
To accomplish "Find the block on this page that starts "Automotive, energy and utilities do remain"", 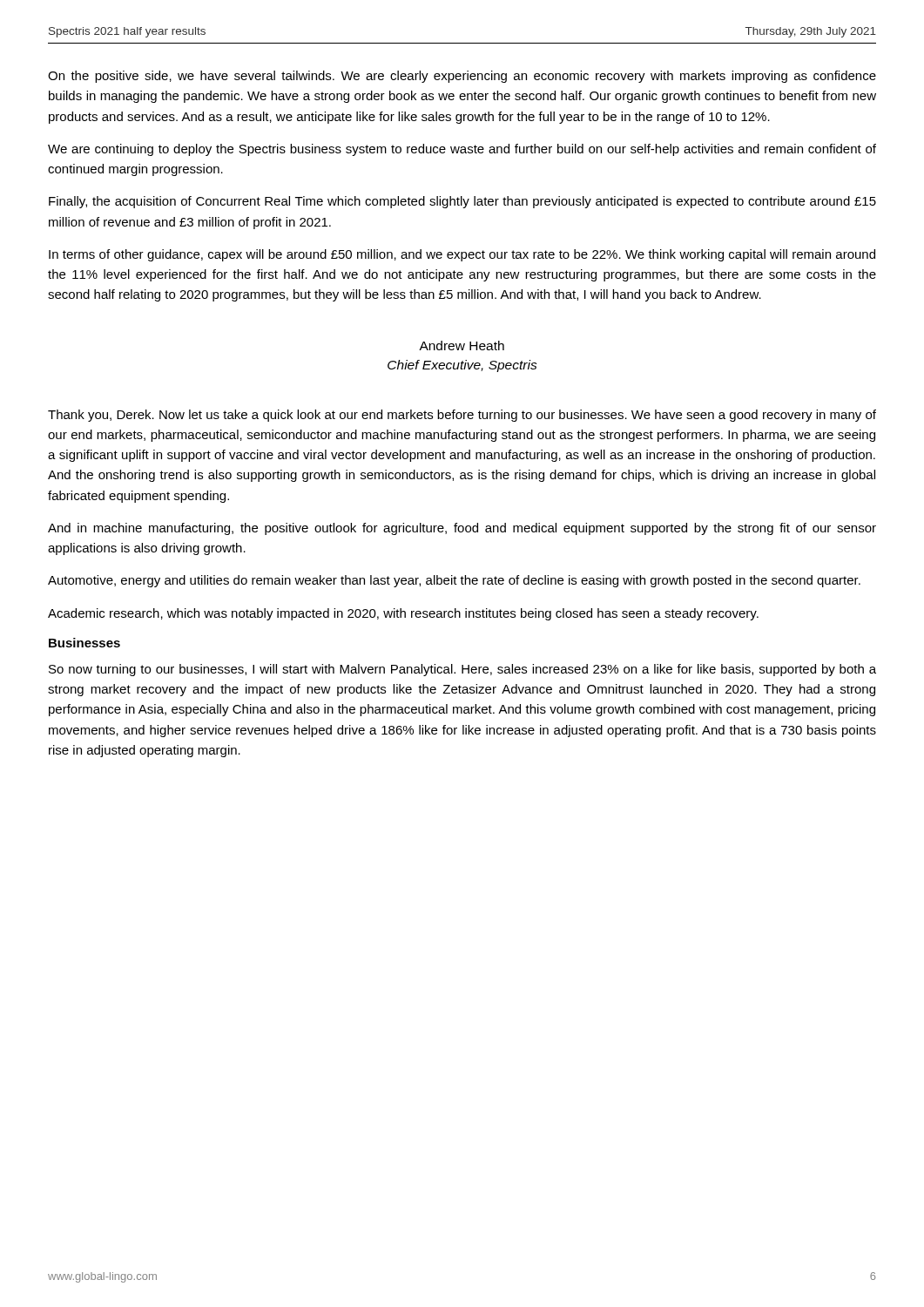I will click(x=455, y=580).
